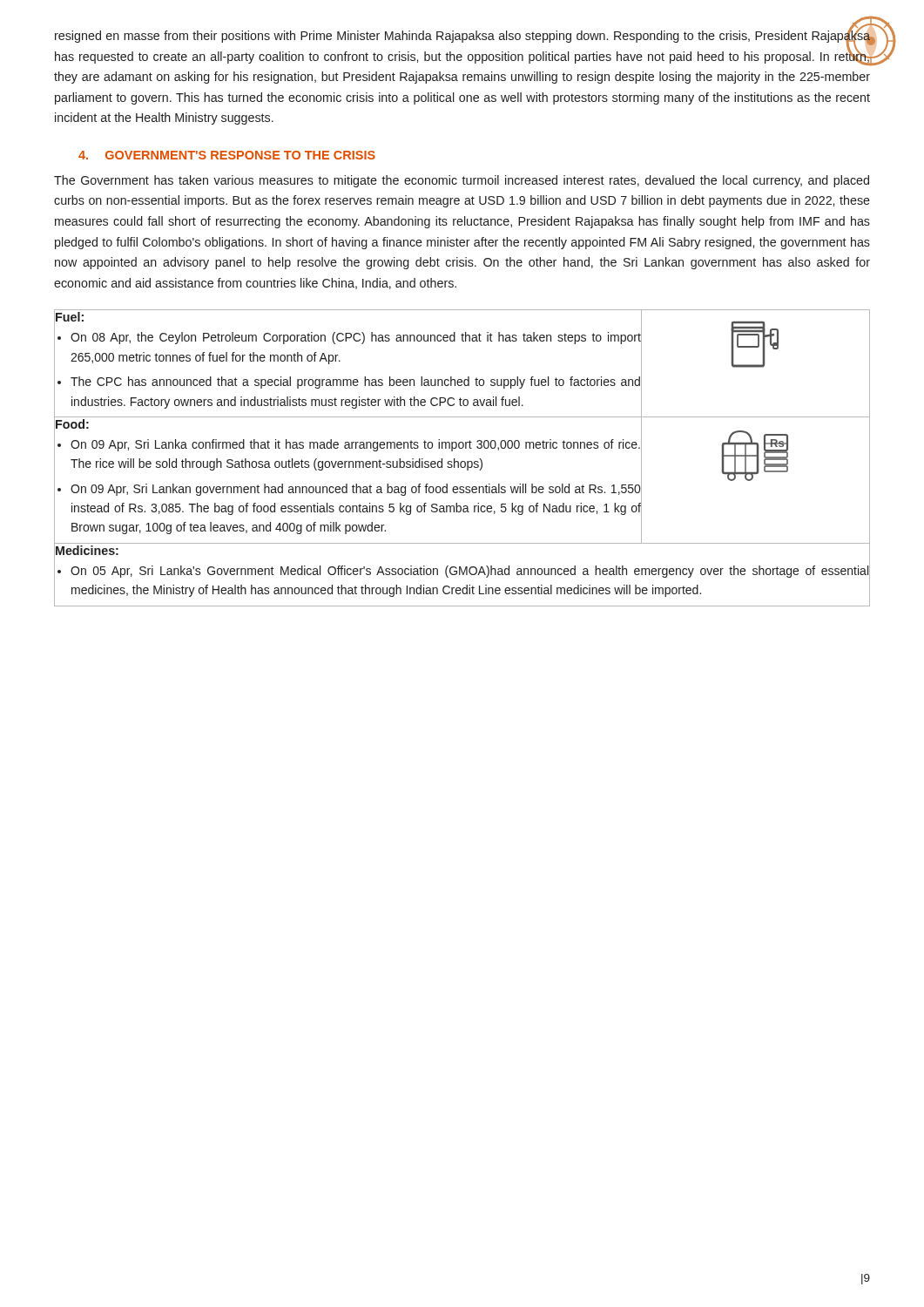Select the text block containing "The Government has"
924x1307 pixels.
point(462,232)
